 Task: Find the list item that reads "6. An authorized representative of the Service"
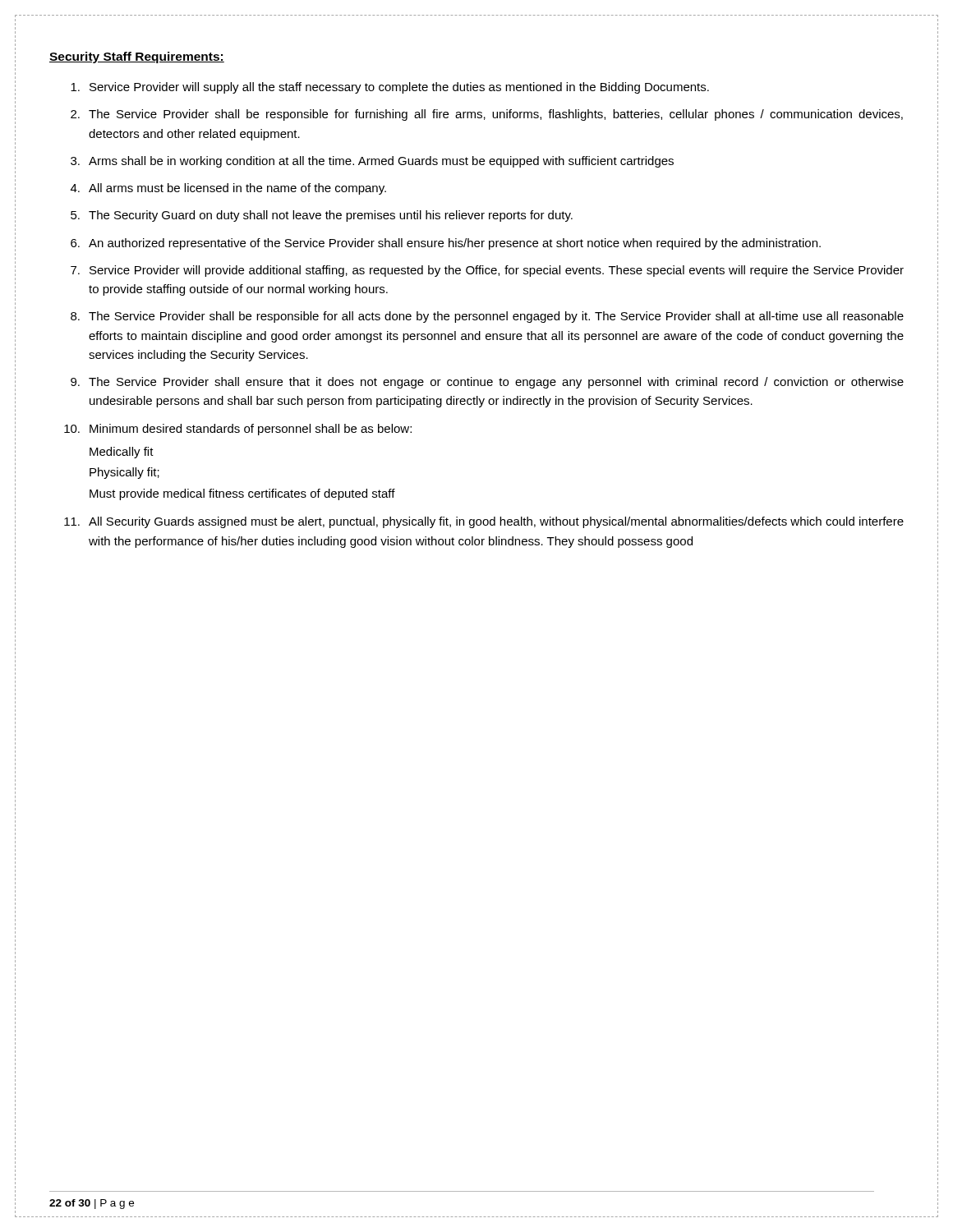(476, 242)
